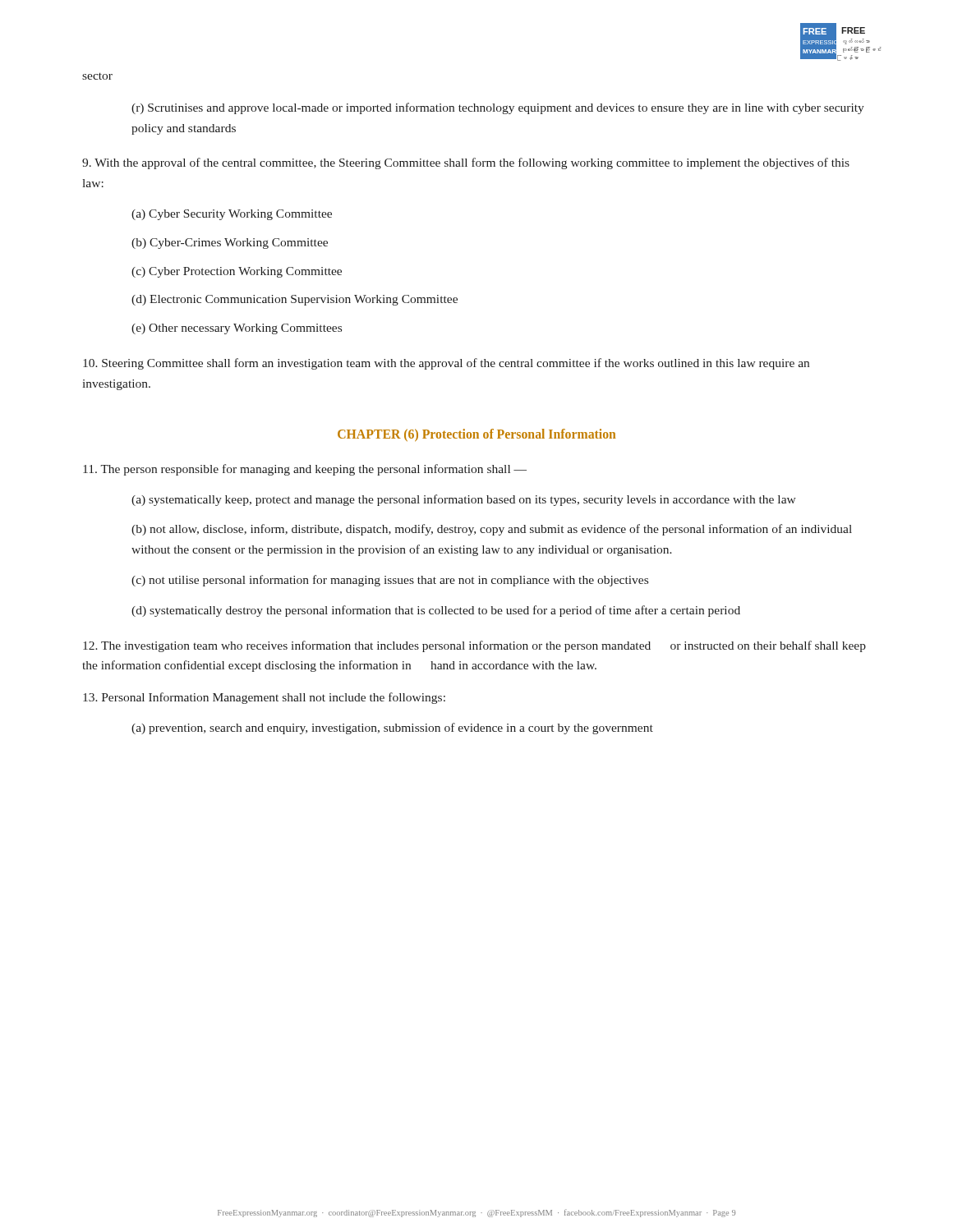This screenshot has height=1232, width=953.
Task: Select the block starting "With the approval of the central"
Action: (x=466, y=173)
